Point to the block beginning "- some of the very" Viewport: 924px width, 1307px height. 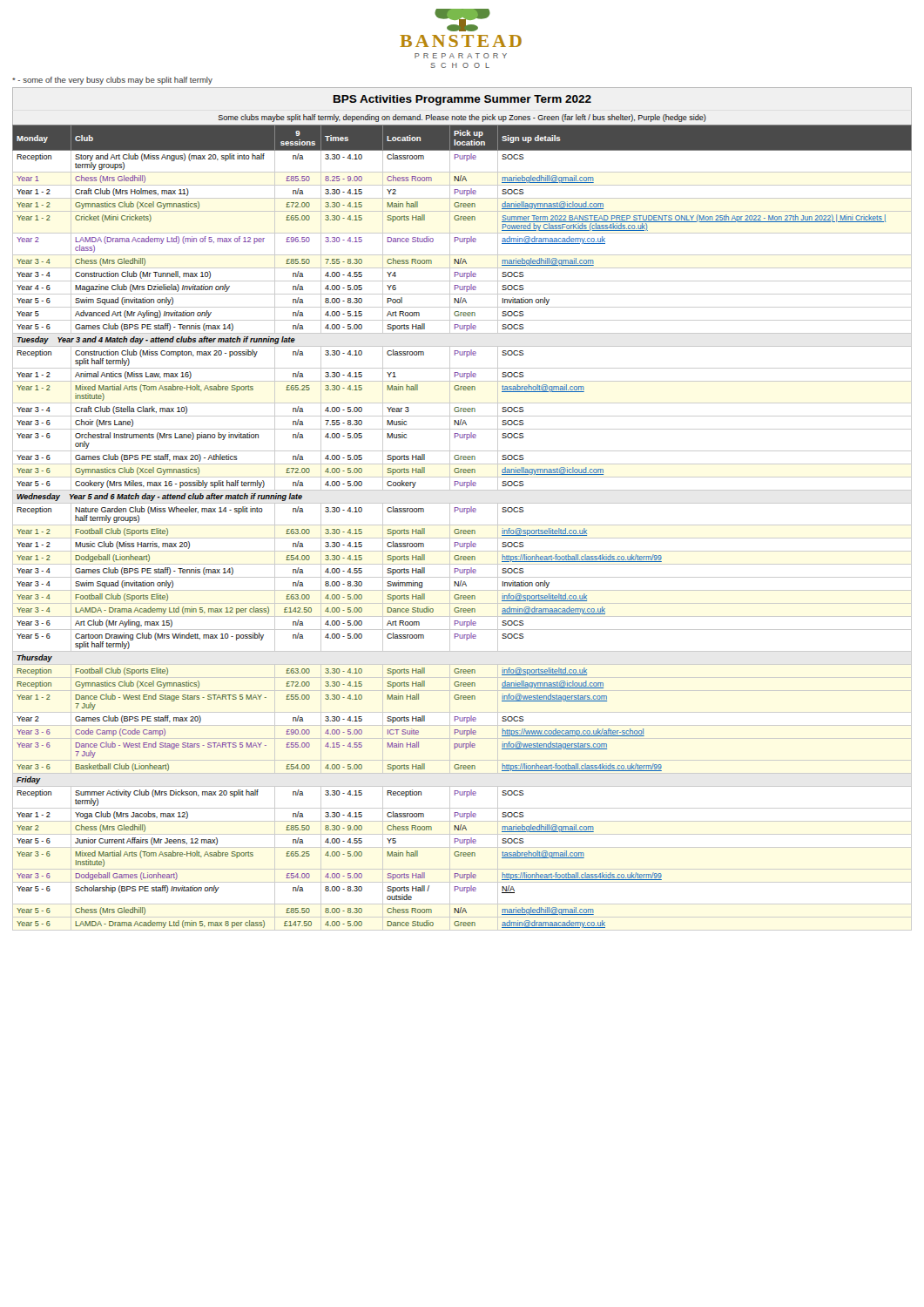[x=112, y=80]
